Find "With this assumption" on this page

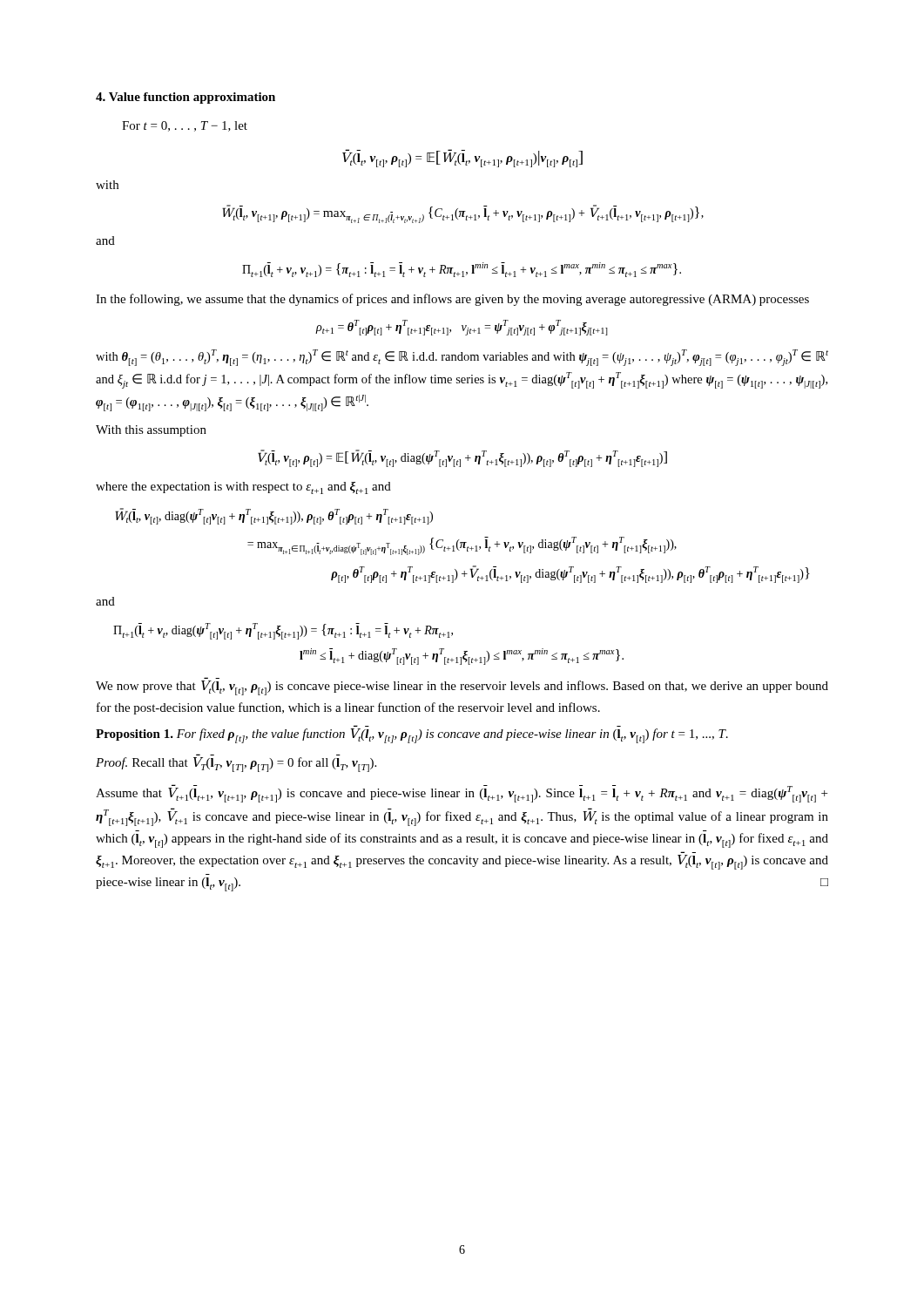pos(151,430)
